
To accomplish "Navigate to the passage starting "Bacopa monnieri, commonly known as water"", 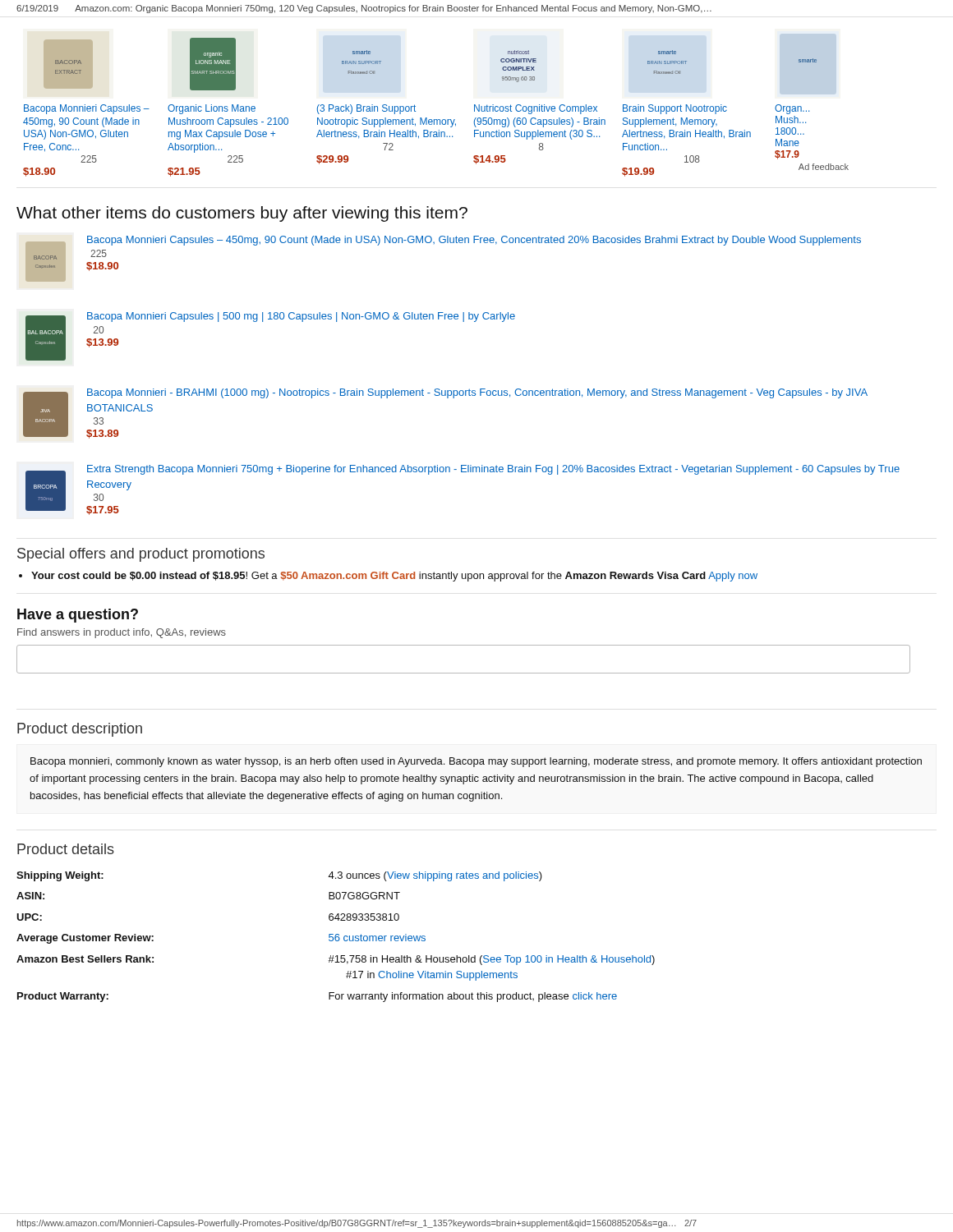I will pyautogui.click(x=476, y=778).
